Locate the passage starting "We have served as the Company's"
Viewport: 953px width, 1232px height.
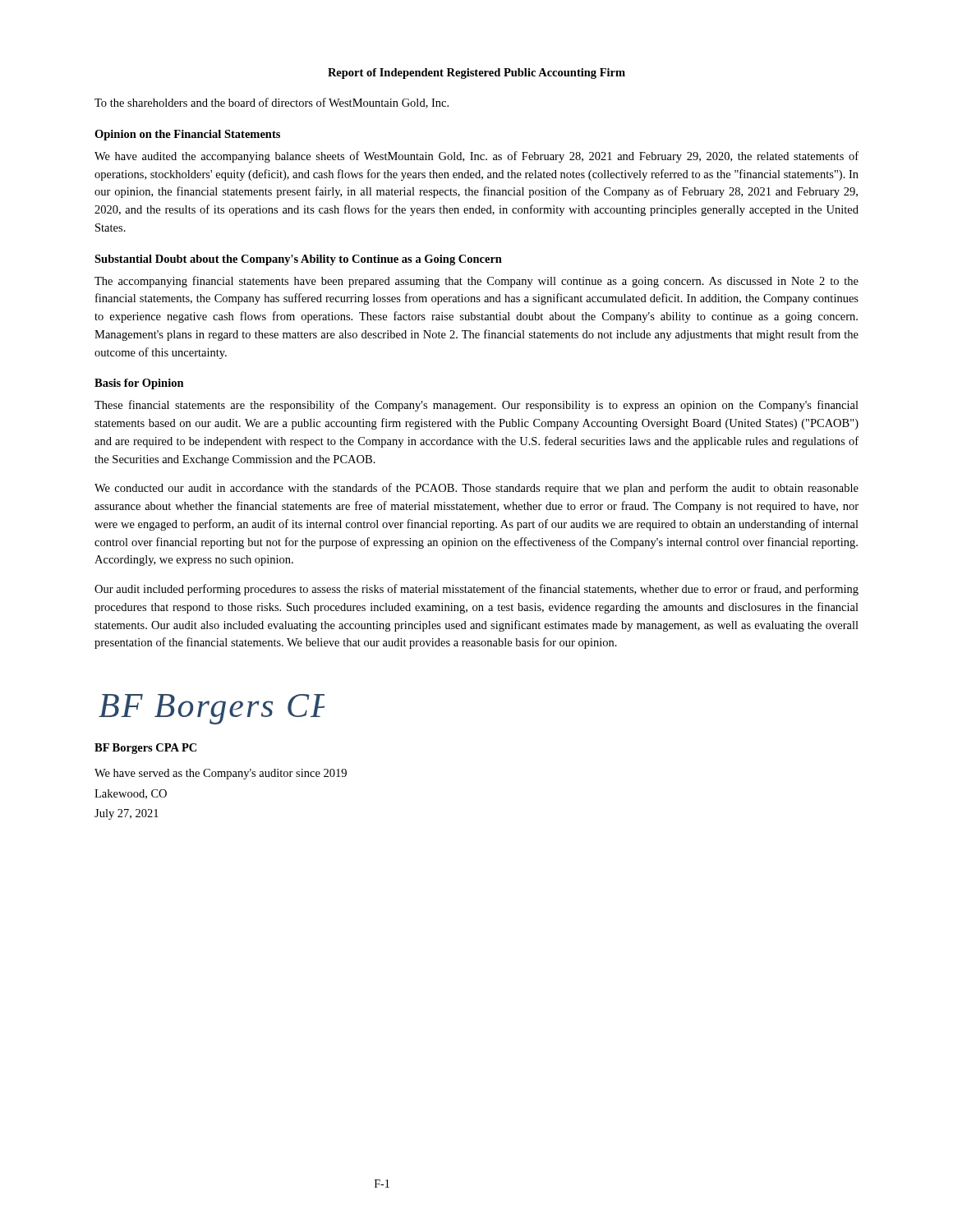pyautogui.click(x=221, y=774)
